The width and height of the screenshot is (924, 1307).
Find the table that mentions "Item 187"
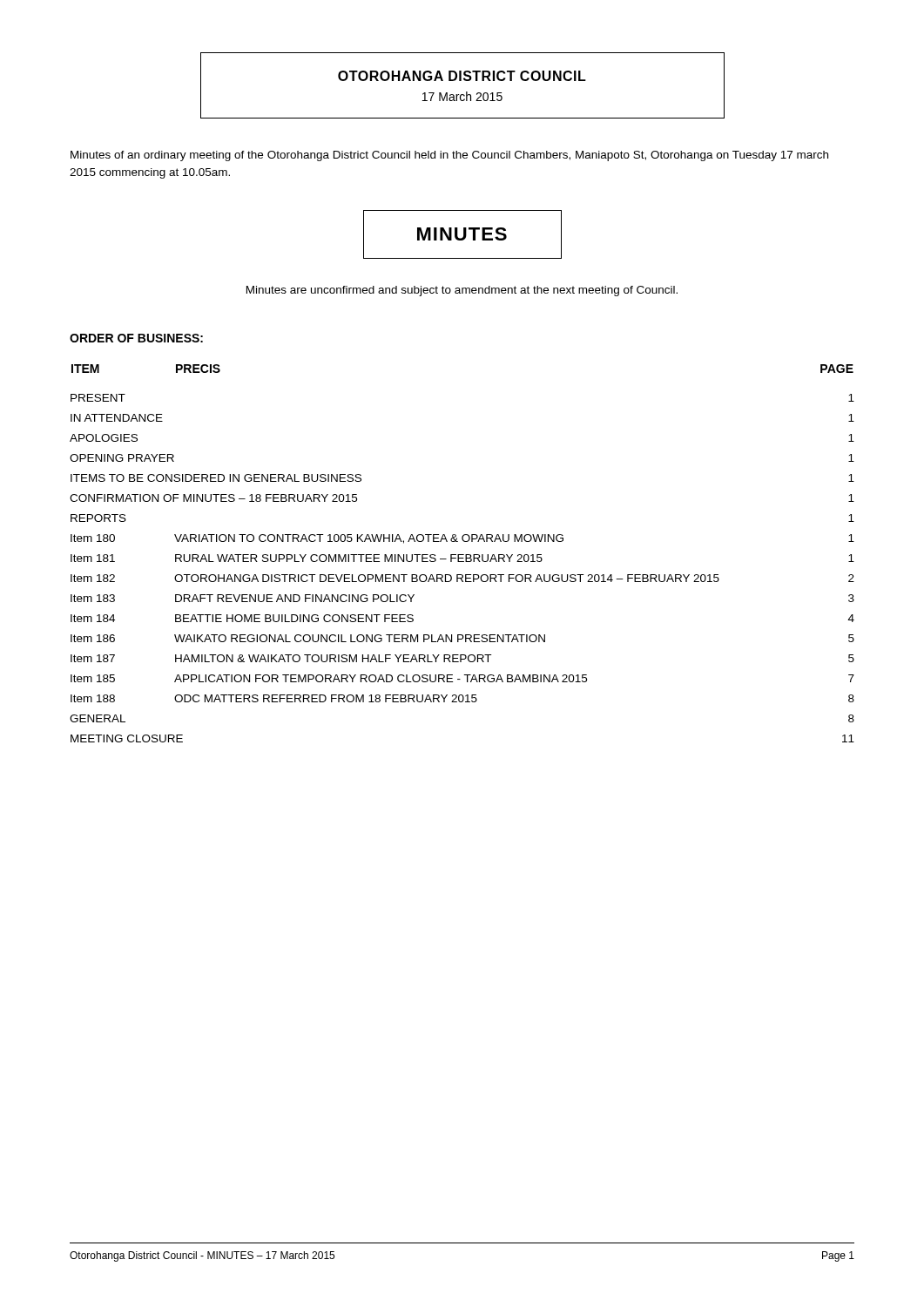462,554
